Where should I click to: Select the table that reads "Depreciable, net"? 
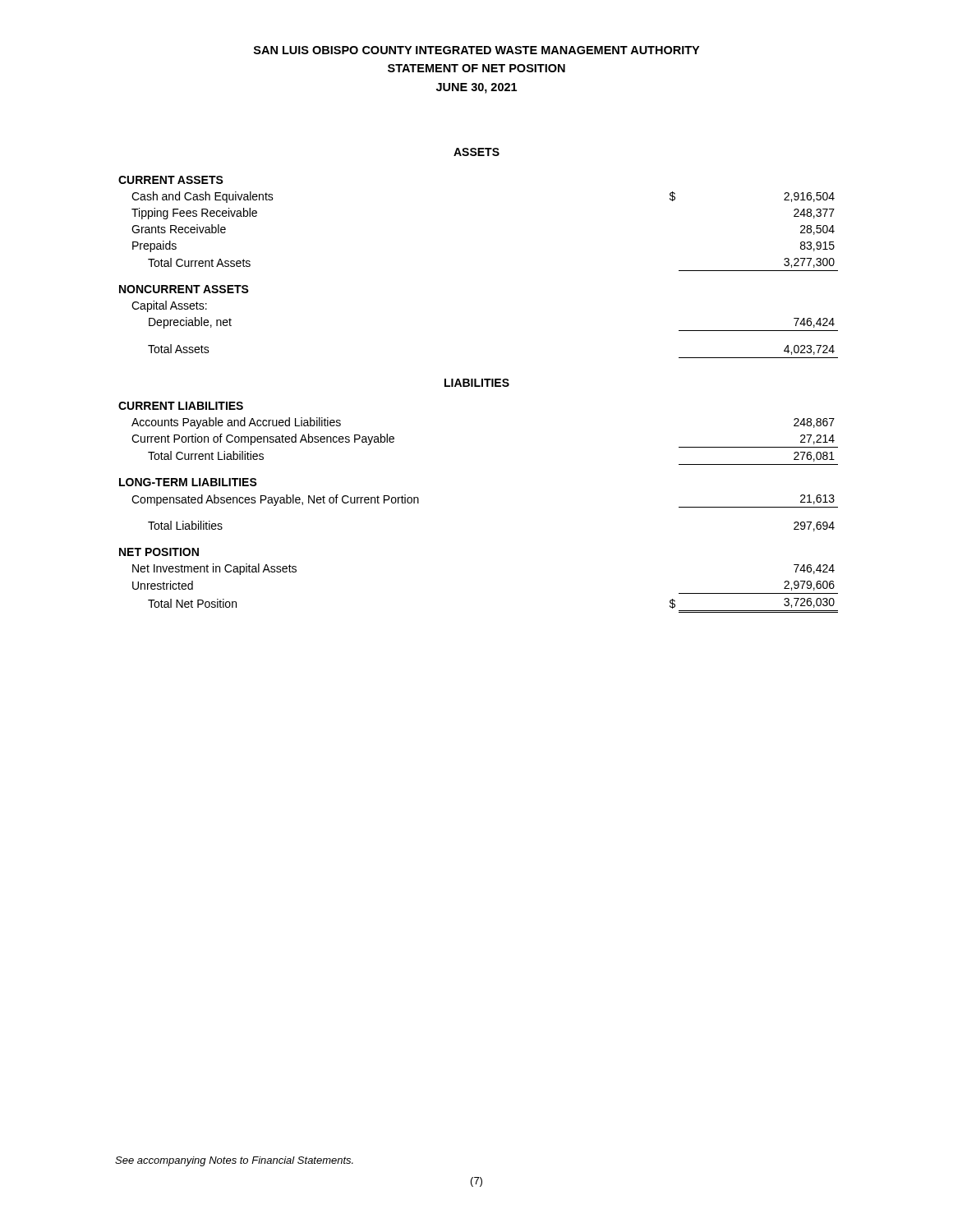click(x=476, y=393)
